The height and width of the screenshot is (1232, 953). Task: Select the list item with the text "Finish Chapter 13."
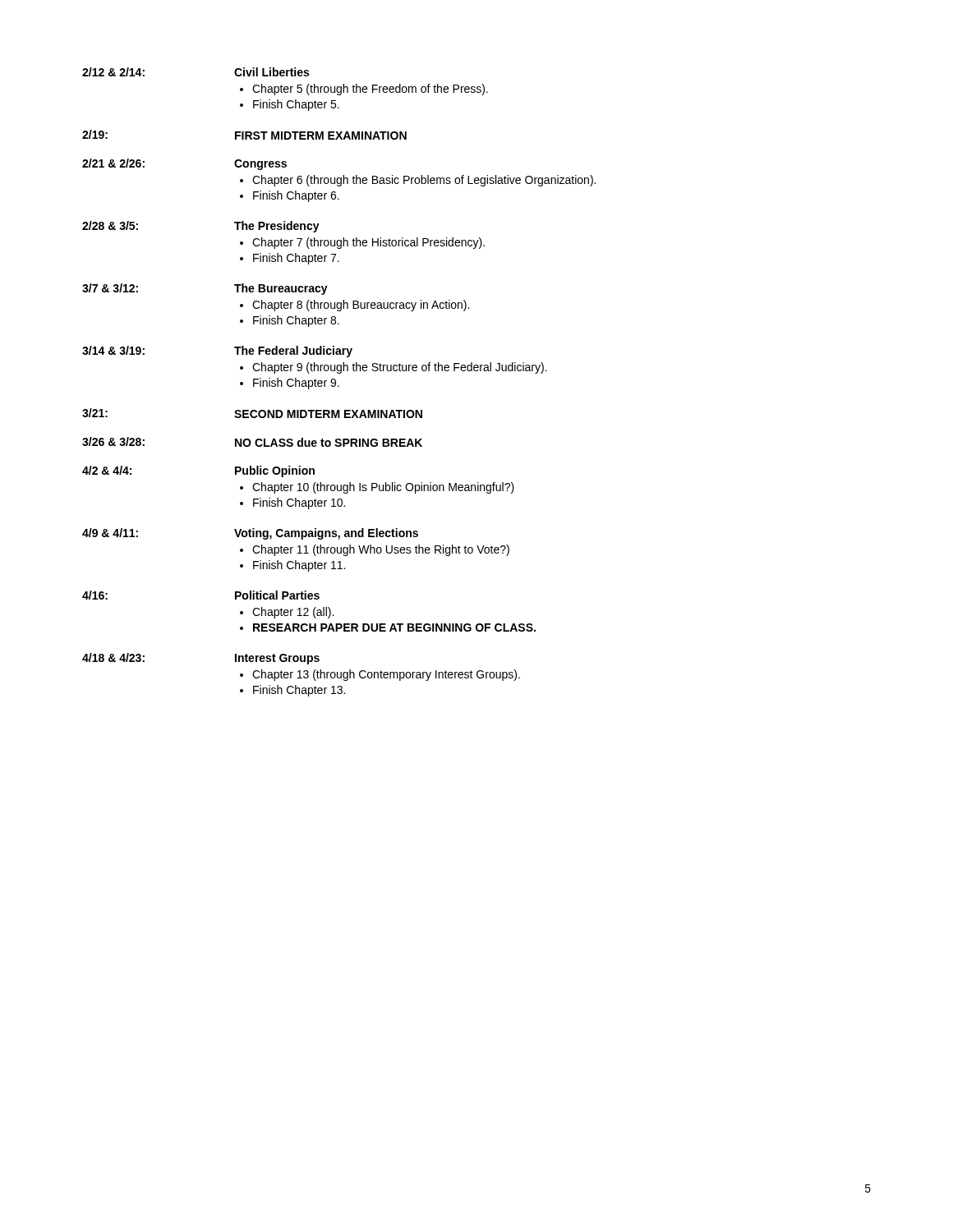click(299, 690)
